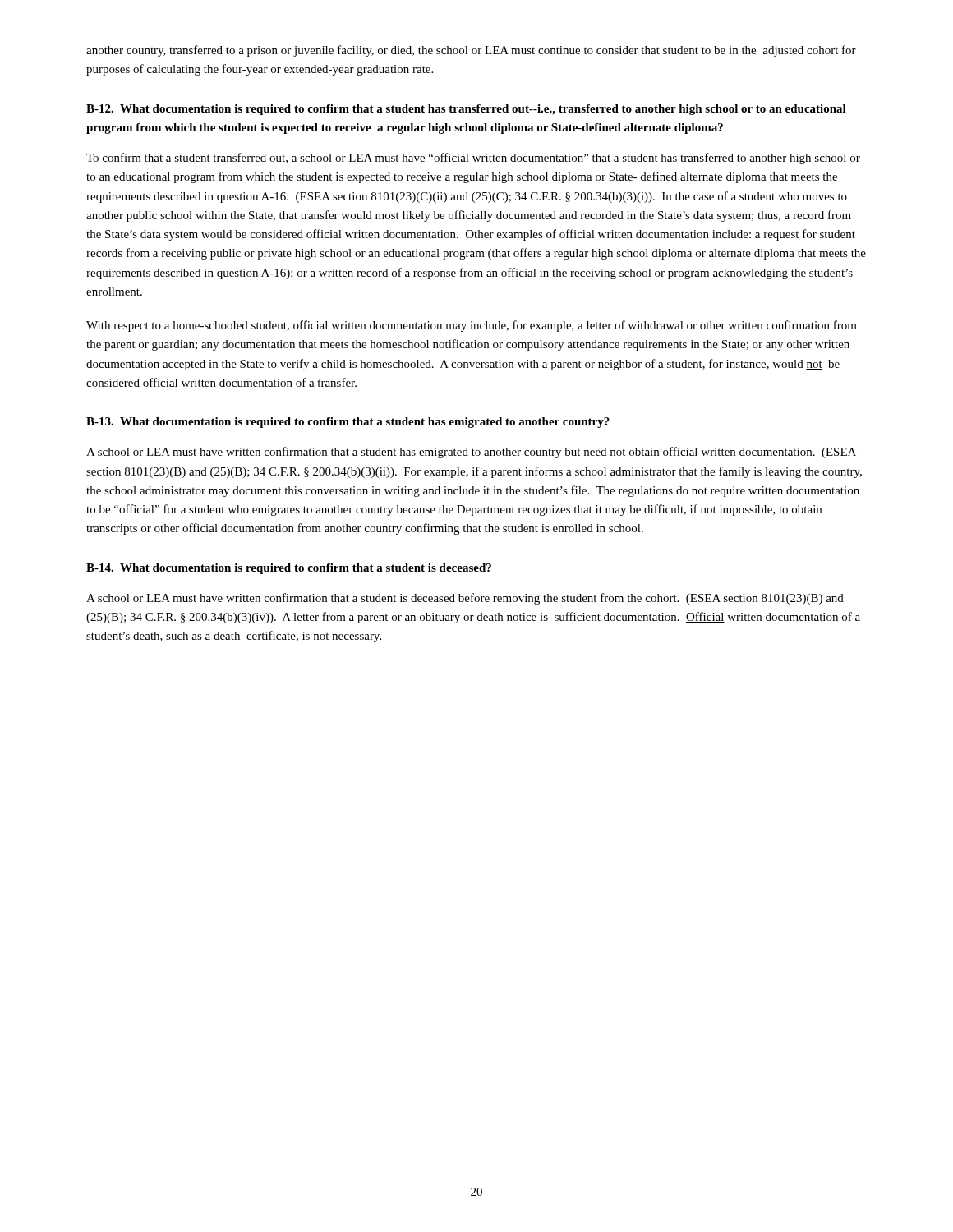Select the section header that says "B-12. What documentation is required"
This screenshot has width=953, height=1232.
(466, 118)
